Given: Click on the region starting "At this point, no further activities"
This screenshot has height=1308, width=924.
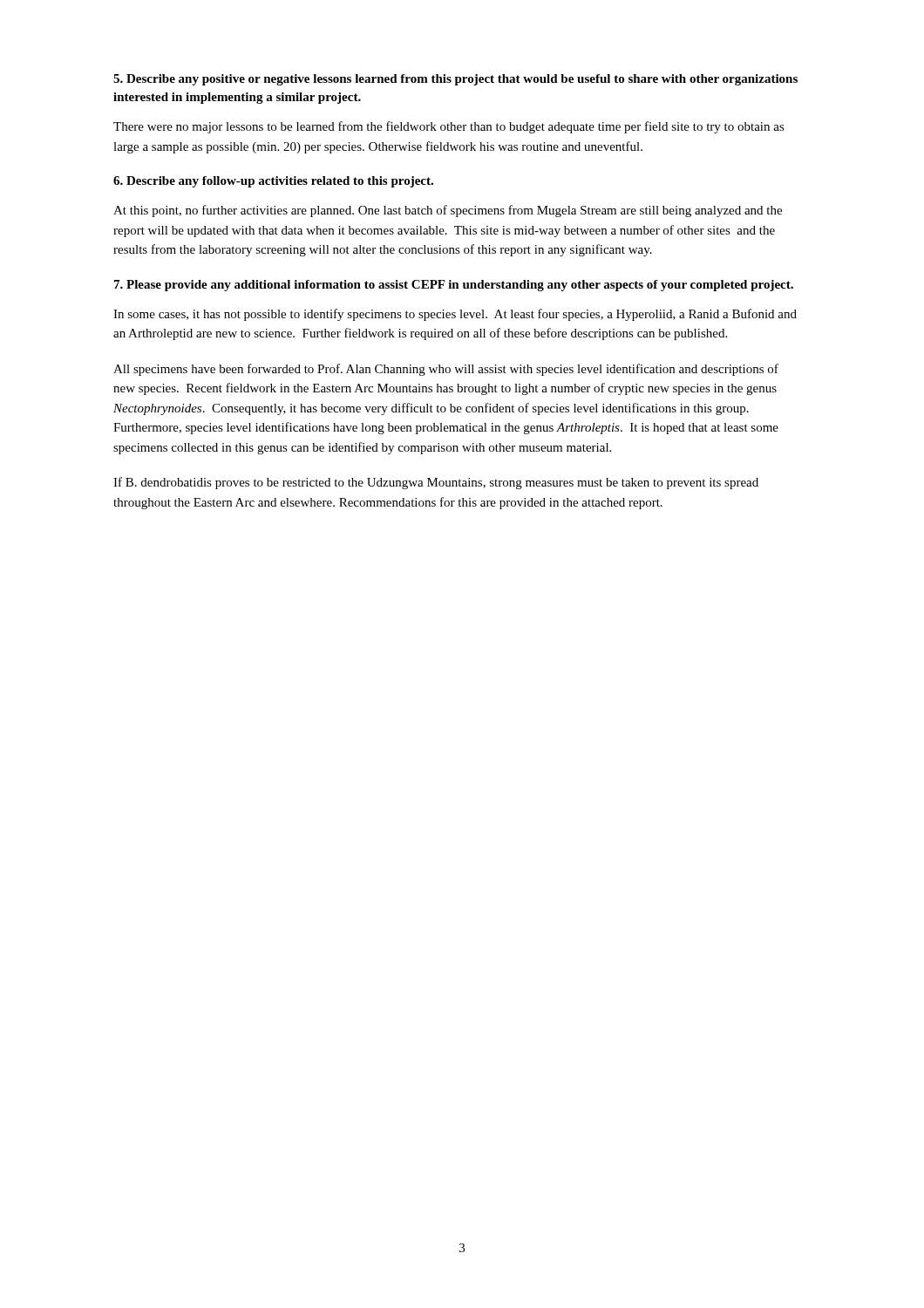Looking at the screenshot, I should pos(448,230).
